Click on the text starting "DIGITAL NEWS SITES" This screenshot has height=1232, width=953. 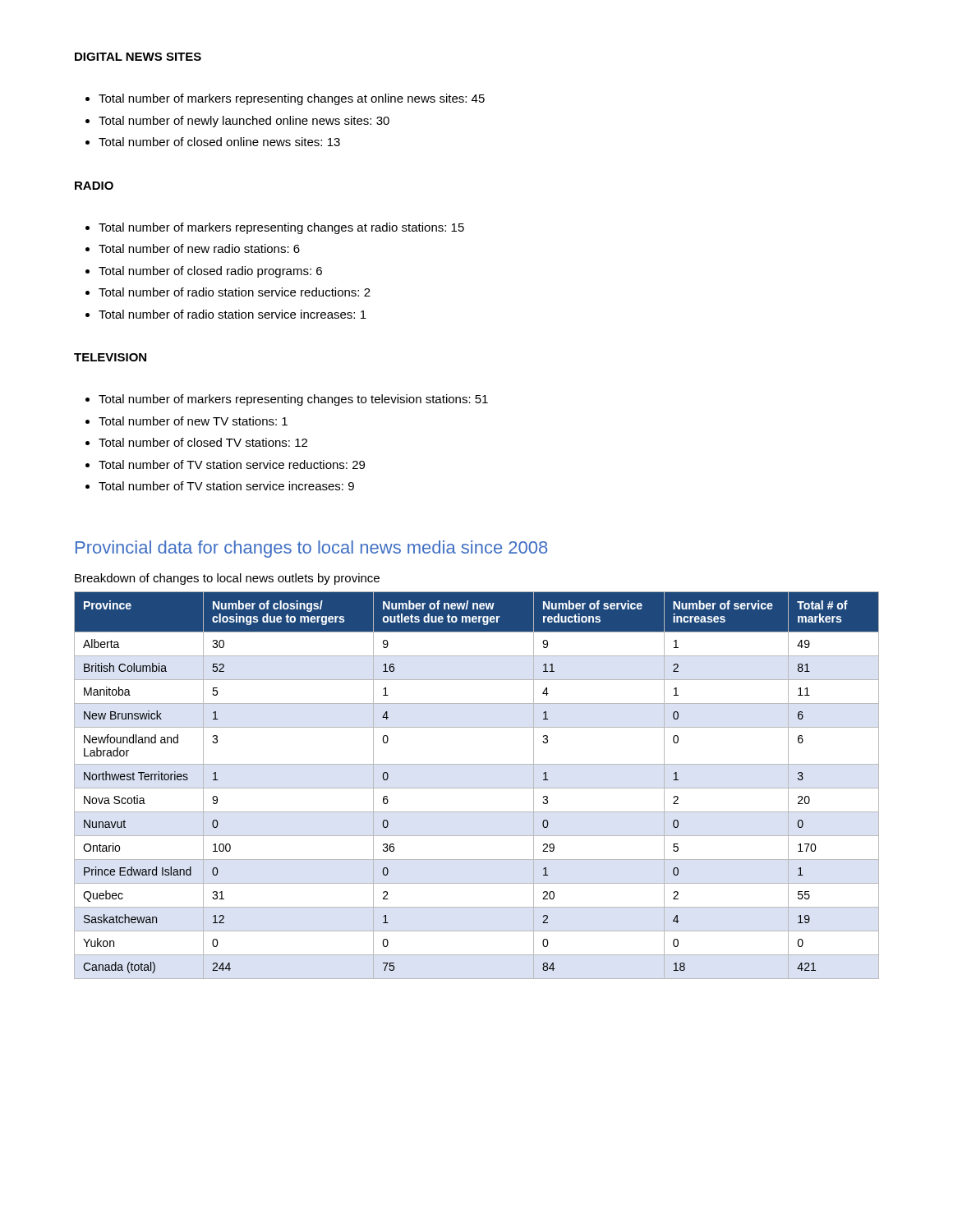tap(138, 57)
